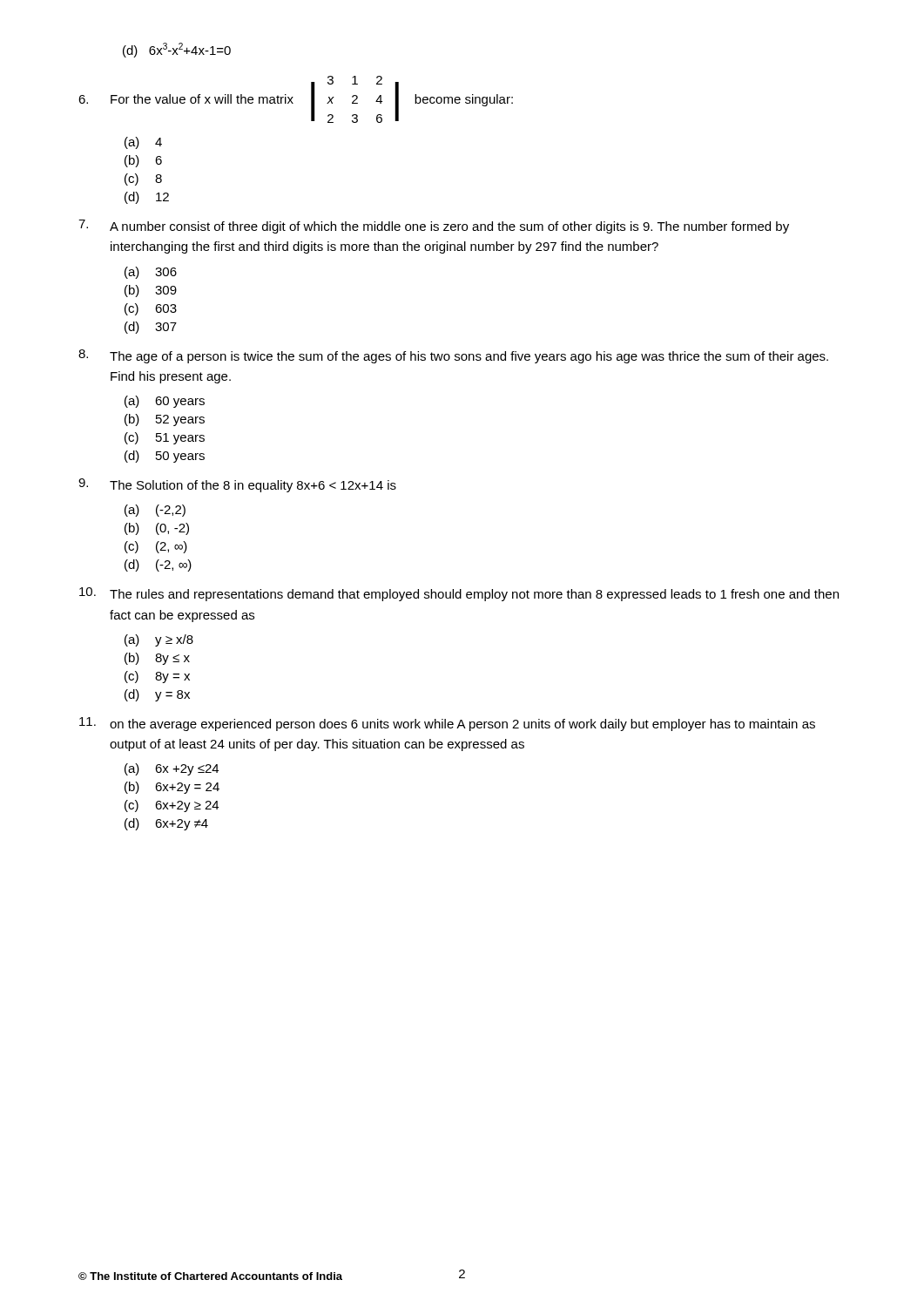
Task: Find the list item containing "(b)8y ≤ x"
Action: pos(157,657)
